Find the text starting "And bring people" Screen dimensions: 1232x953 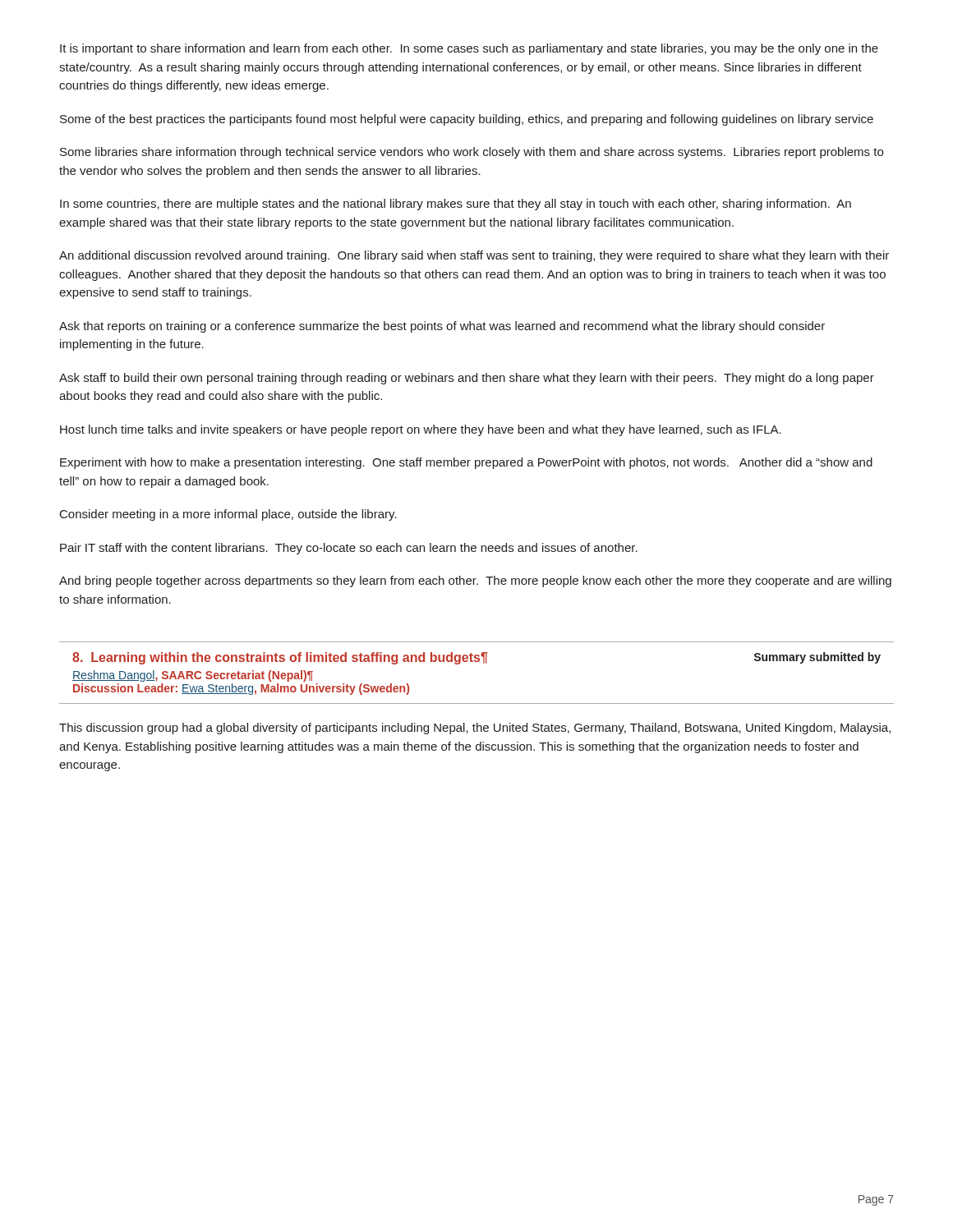coord(476,590)
